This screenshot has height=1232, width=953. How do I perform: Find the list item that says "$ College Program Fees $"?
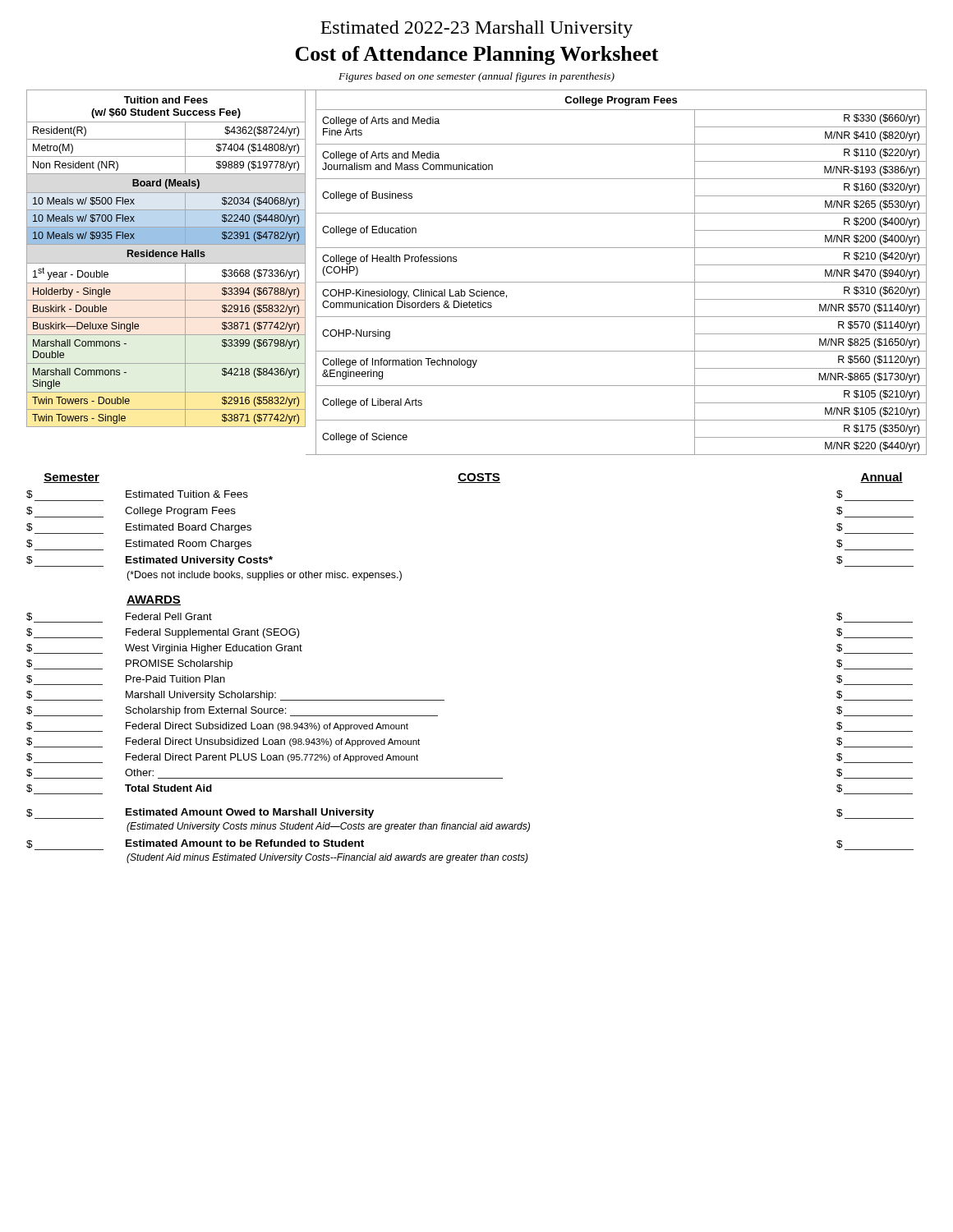(29, 512)
